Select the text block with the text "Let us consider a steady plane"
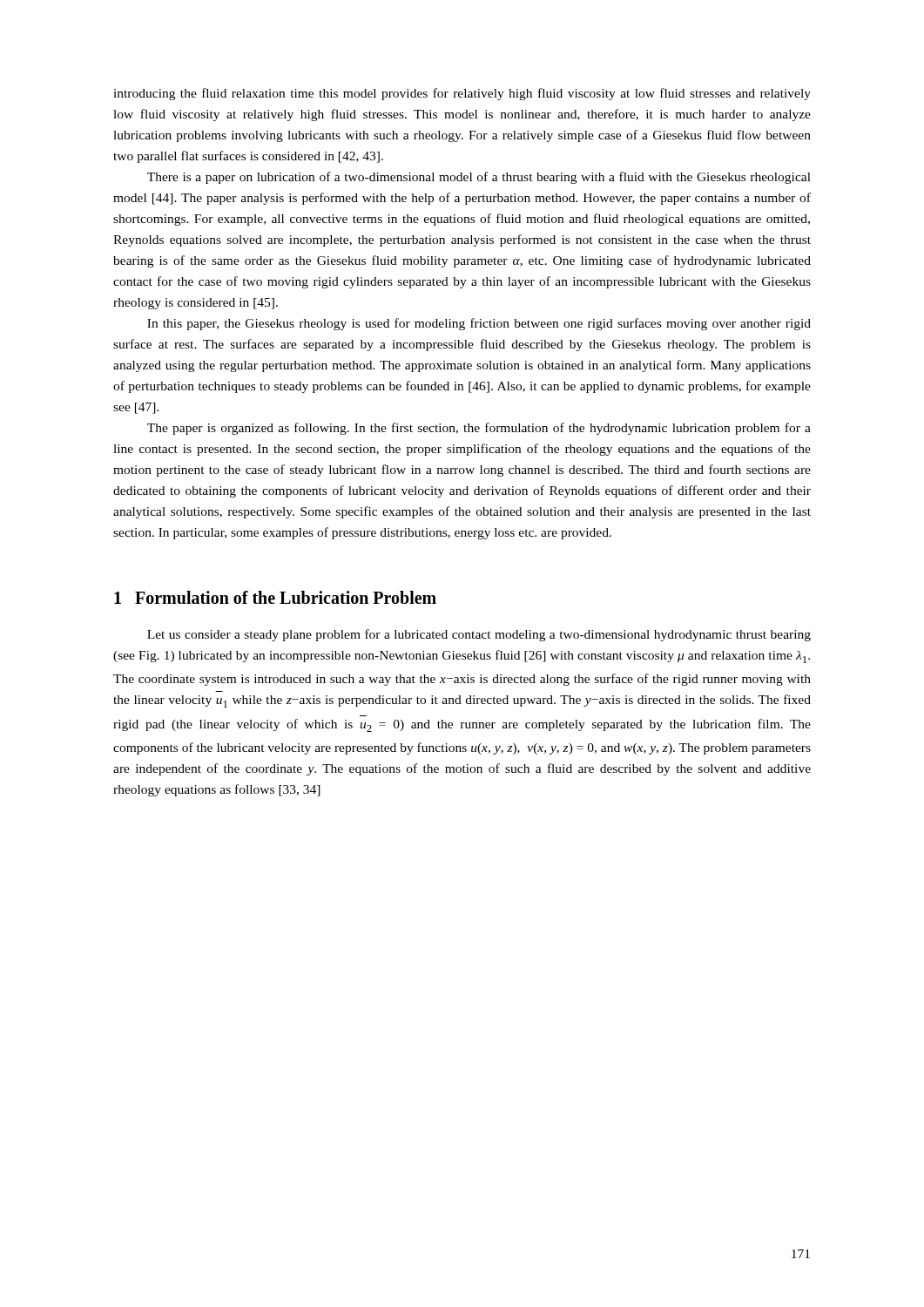 (462, 712)
